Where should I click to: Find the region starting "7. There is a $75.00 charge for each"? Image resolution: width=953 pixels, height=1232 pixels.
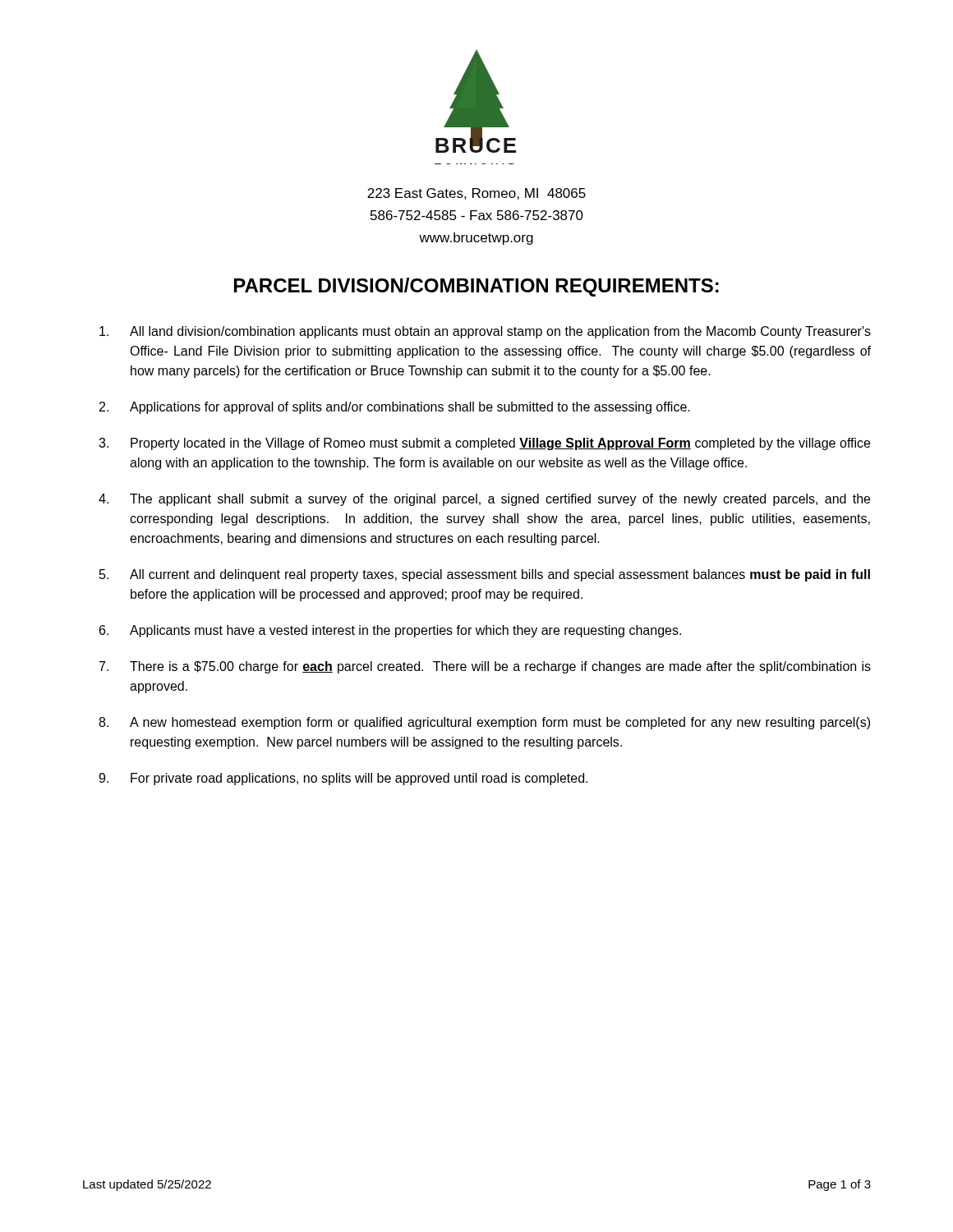point(485,676)
